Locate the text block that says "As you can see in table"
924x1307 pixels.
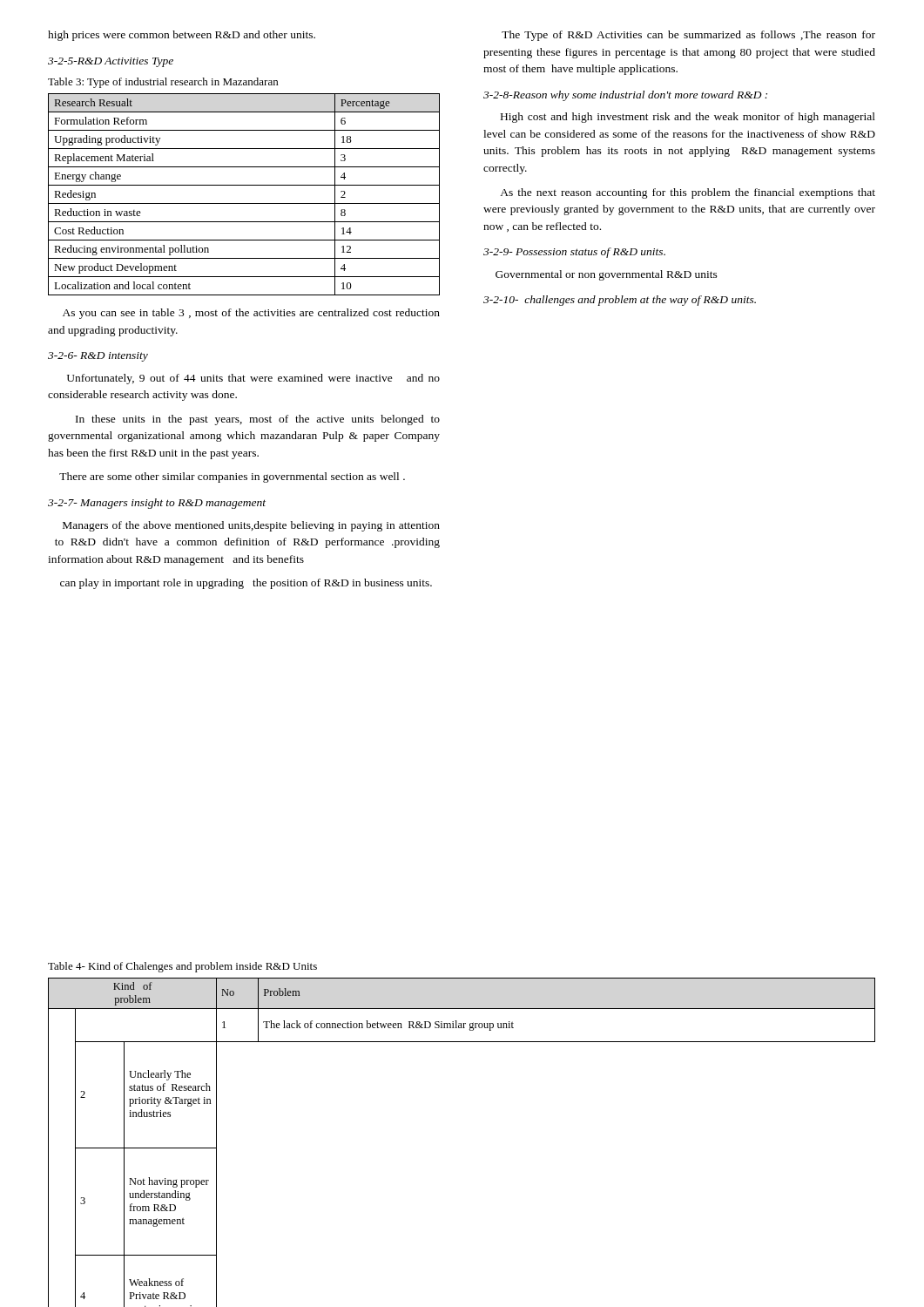point(244,321)
